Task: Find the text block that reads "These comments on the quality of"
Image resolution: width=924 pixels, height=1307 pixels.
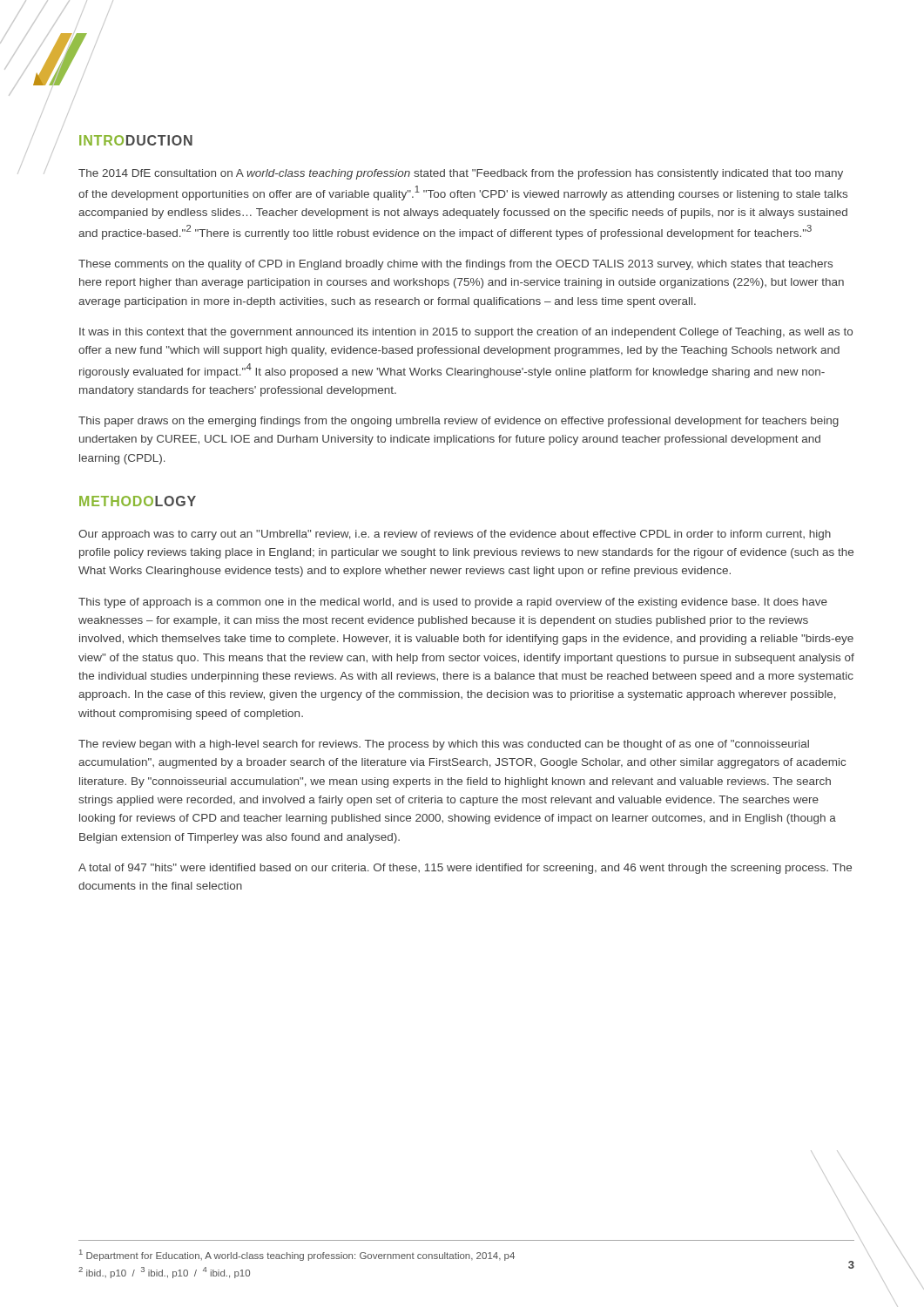Action: (461, 282)
